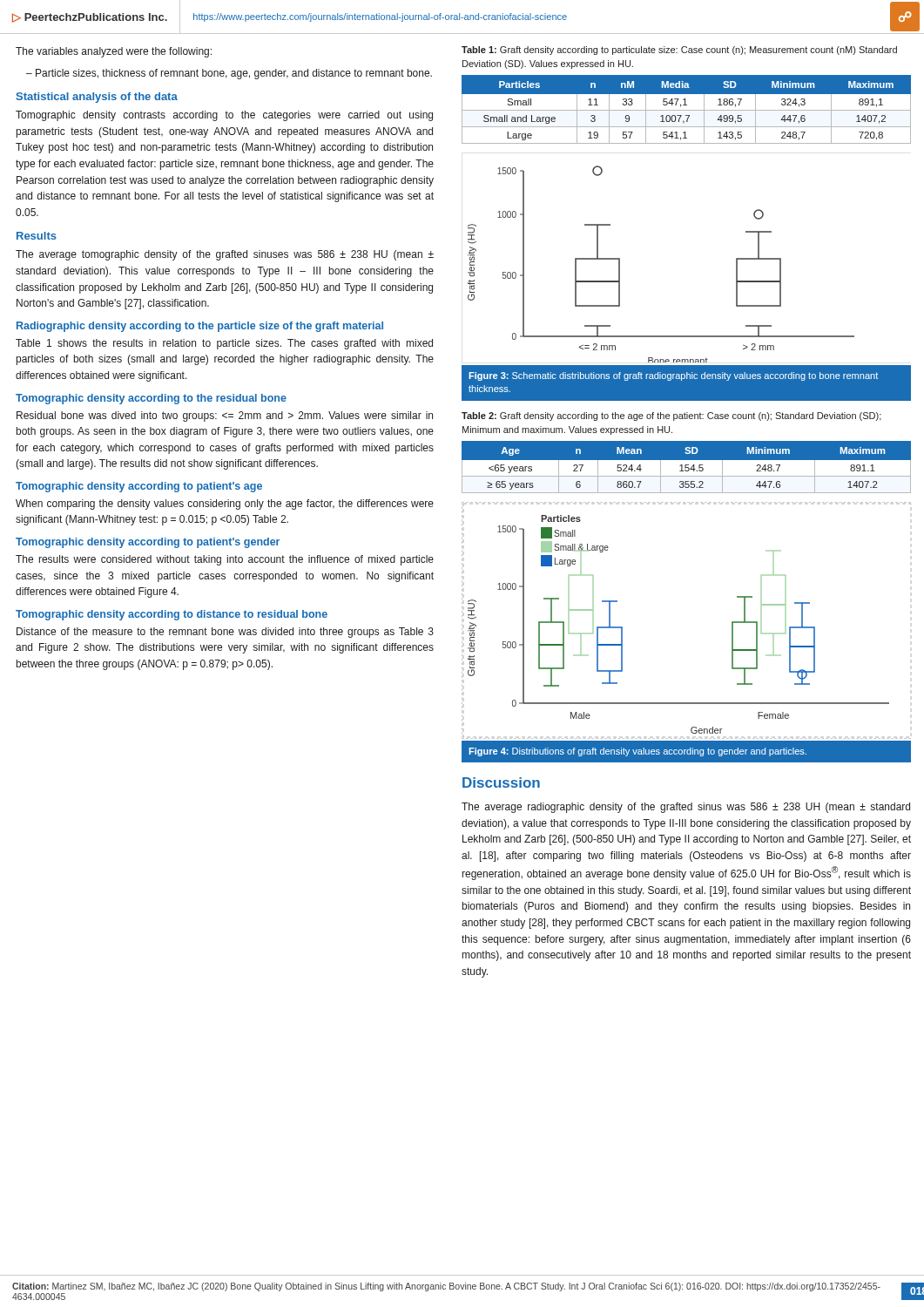Click on the text block with the text "Table 1 shows the results"
This screenshot has height=1307, width=924.
[225, 359]
